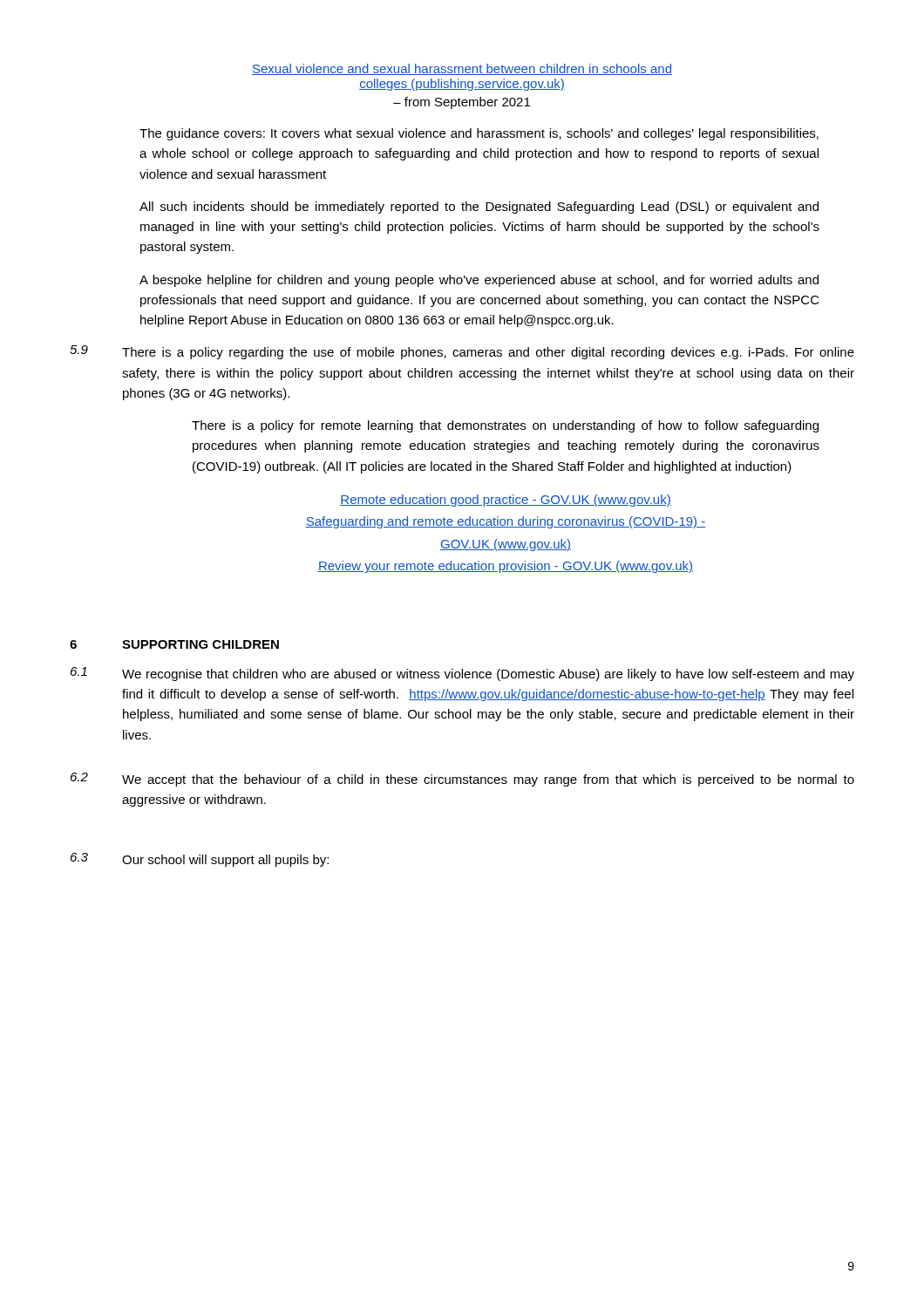Find the element starting "Remote education good practice"
924x1308 pixels.
[x=506, y=532]
